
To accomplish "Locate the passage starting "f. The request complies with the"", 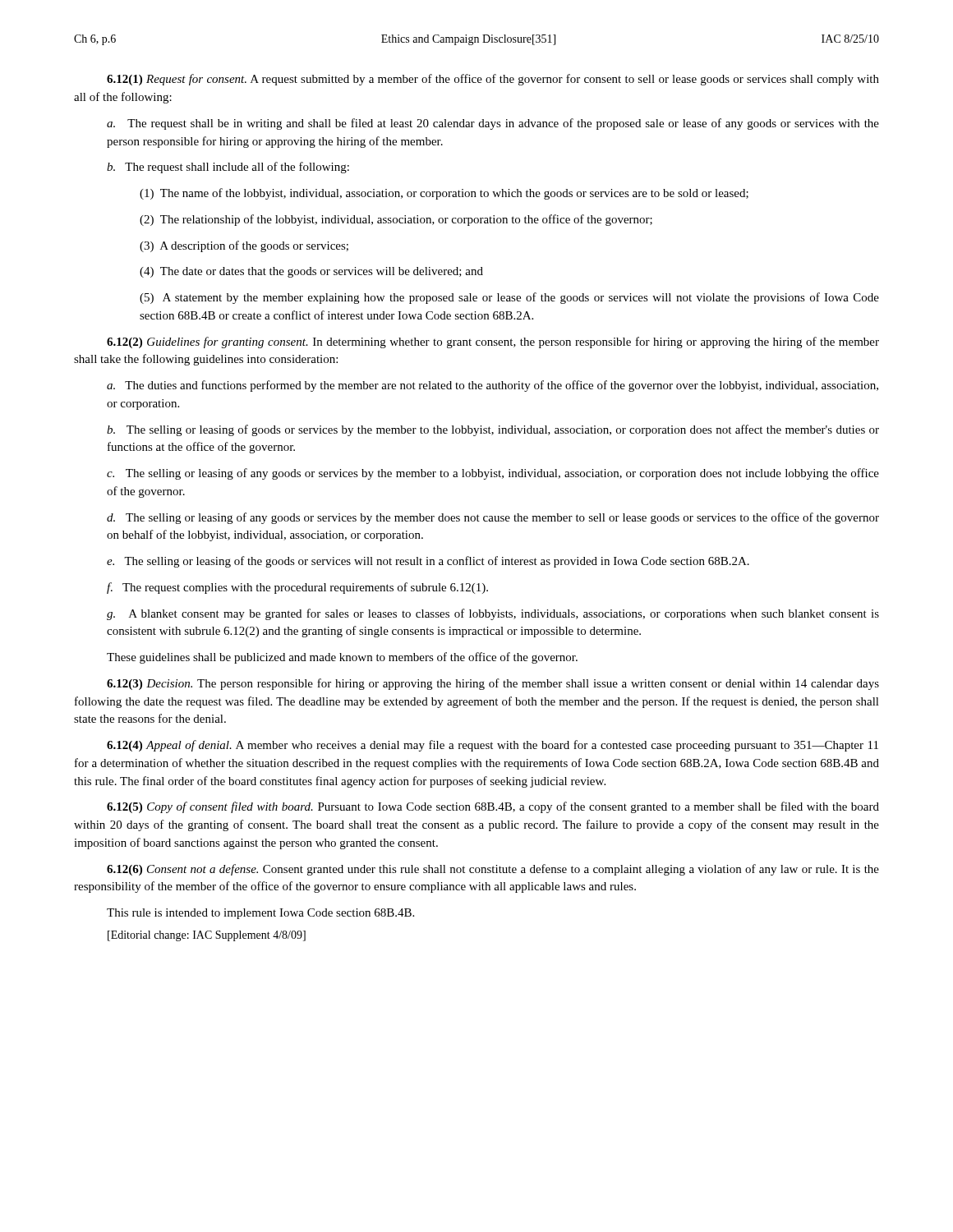I will [298, 587].
